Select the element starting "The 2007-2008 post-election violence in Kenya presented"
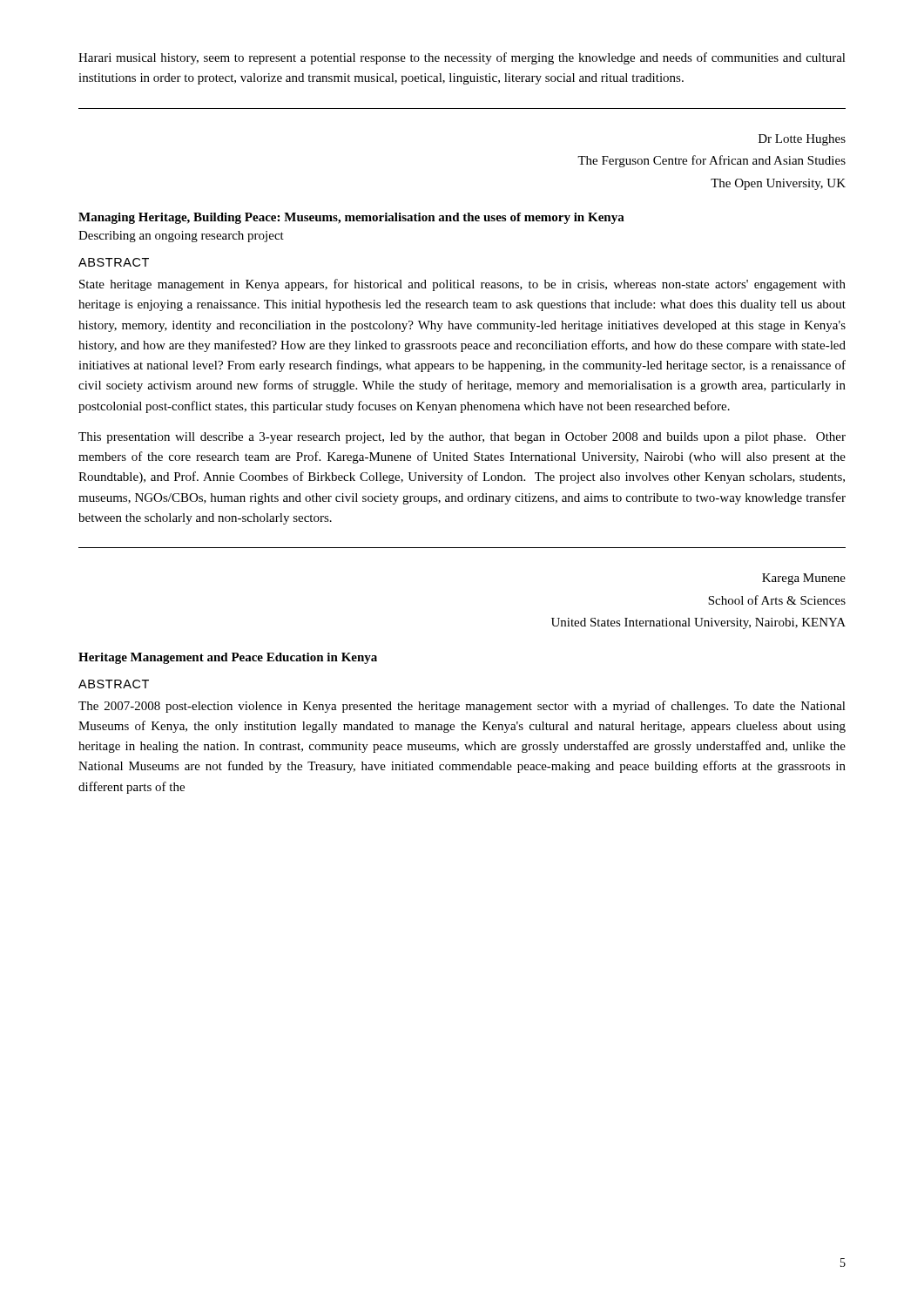Screen dimensions: 1307x924 (x=462, y=746)
